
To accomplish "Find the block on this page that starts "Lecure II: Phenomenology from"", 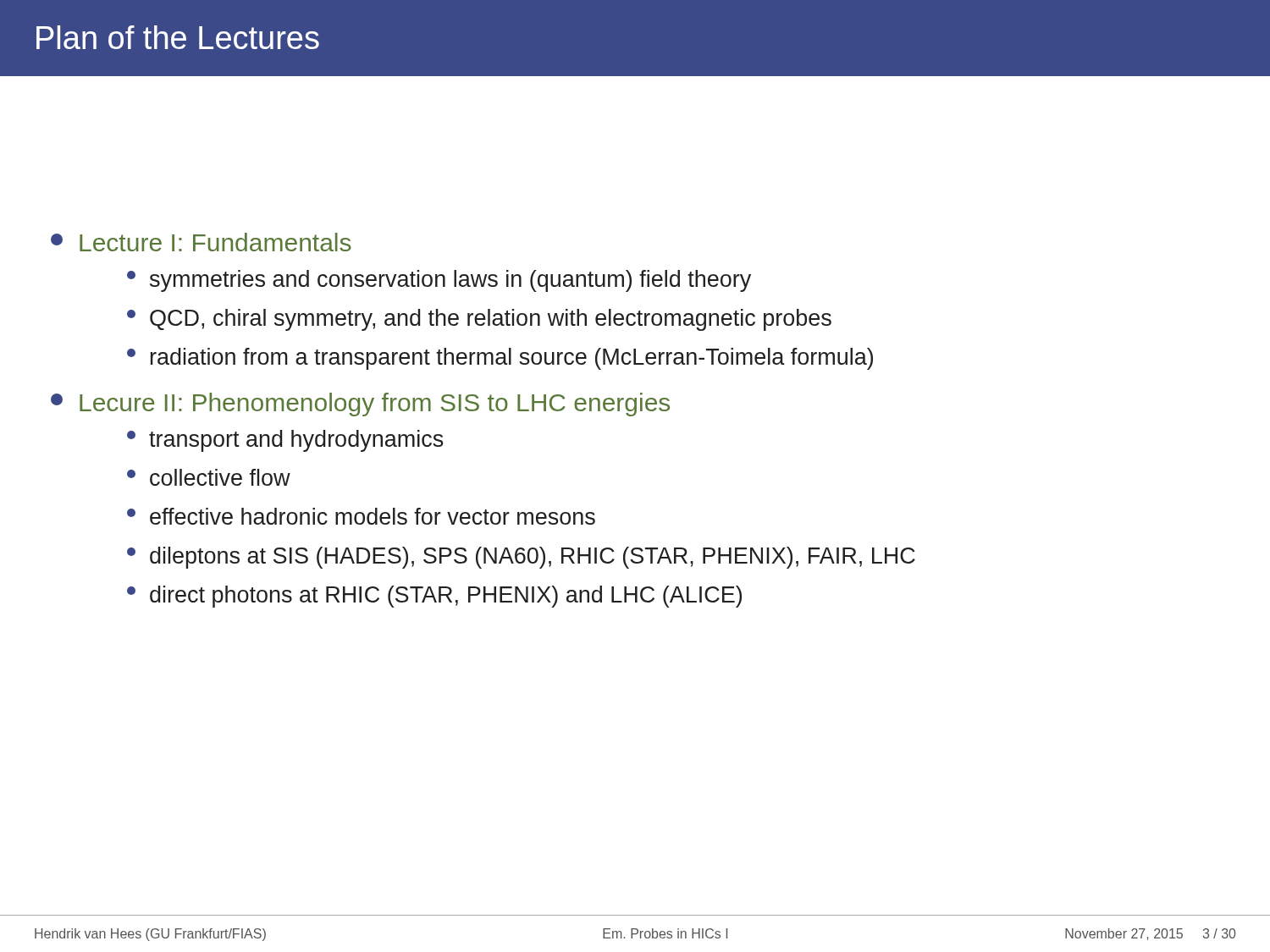I will click(361, 403).
